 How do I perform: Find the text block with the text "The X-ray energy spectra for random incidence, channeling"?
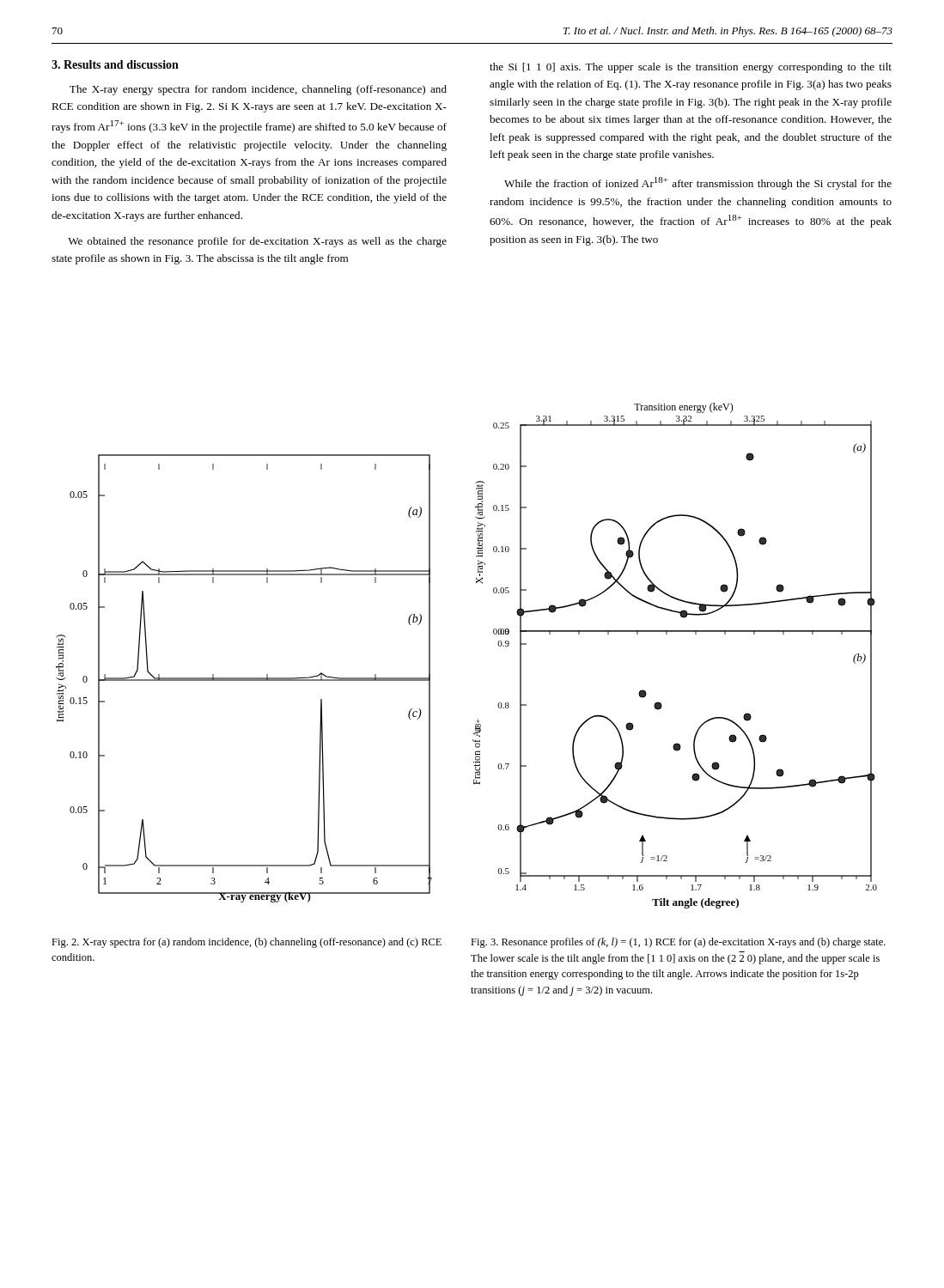[249, 152]
